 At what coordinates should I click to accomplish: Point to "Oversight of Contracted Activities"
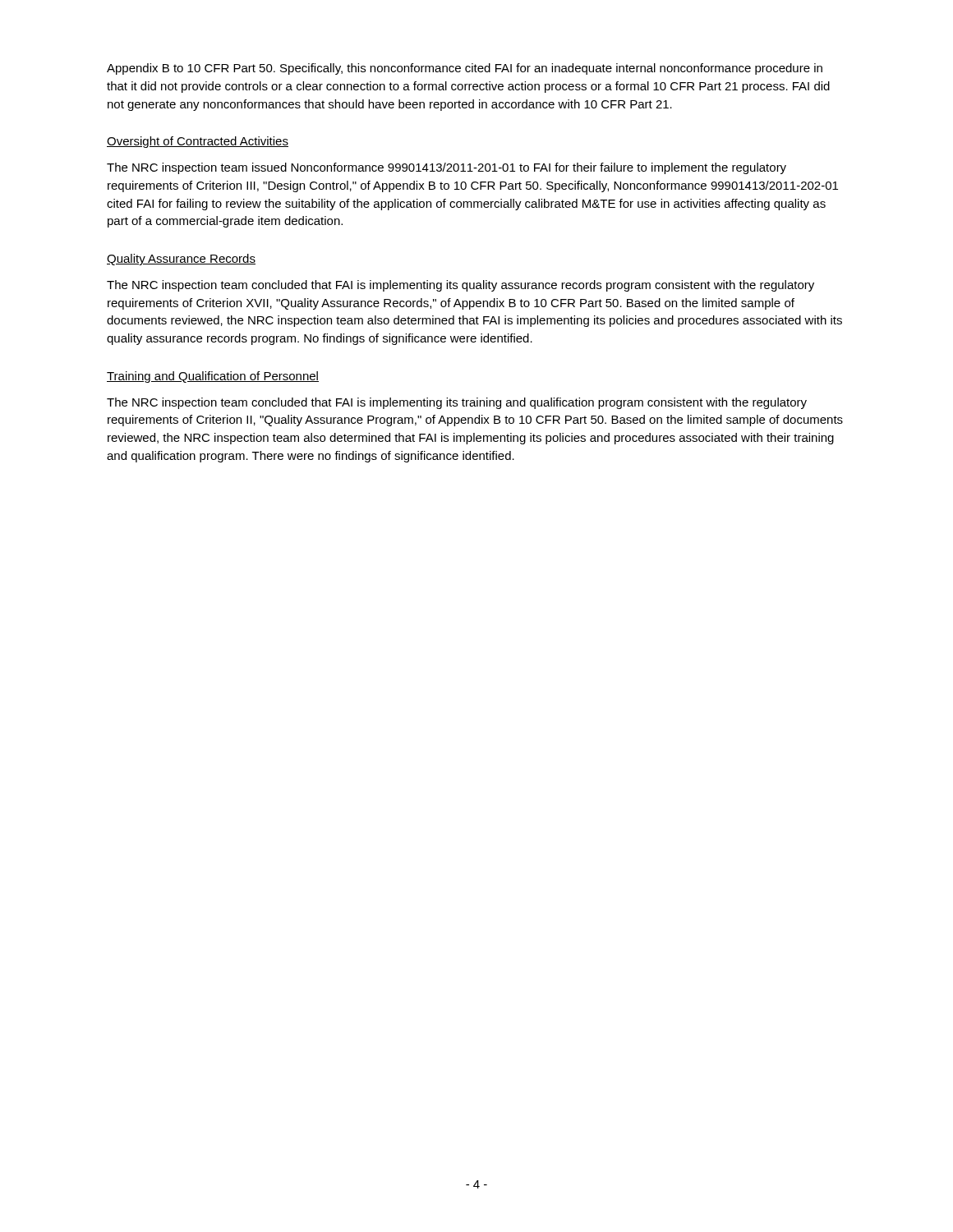click(198, 141)
